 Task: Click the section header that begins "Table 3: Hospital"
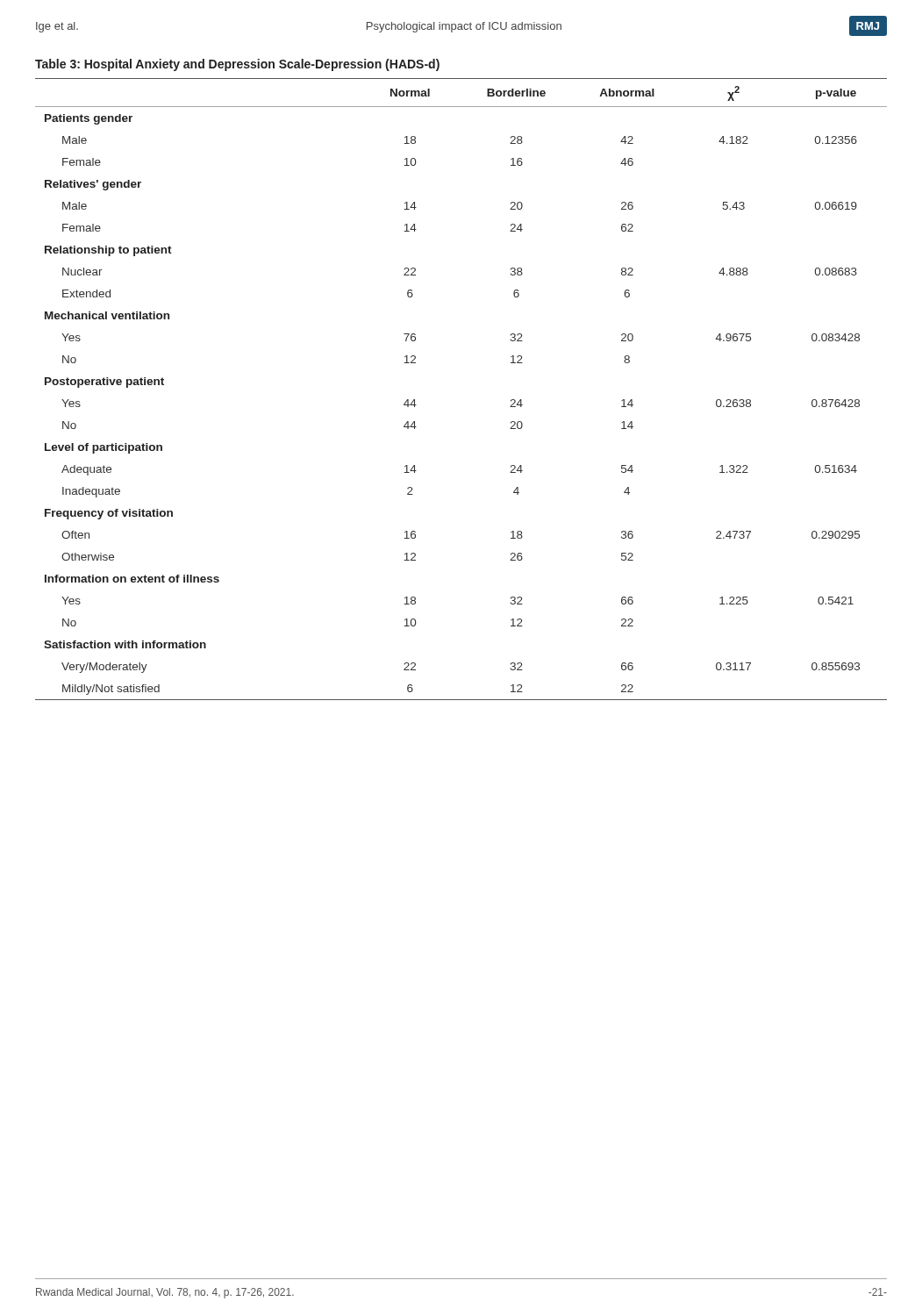coord(237,64)
